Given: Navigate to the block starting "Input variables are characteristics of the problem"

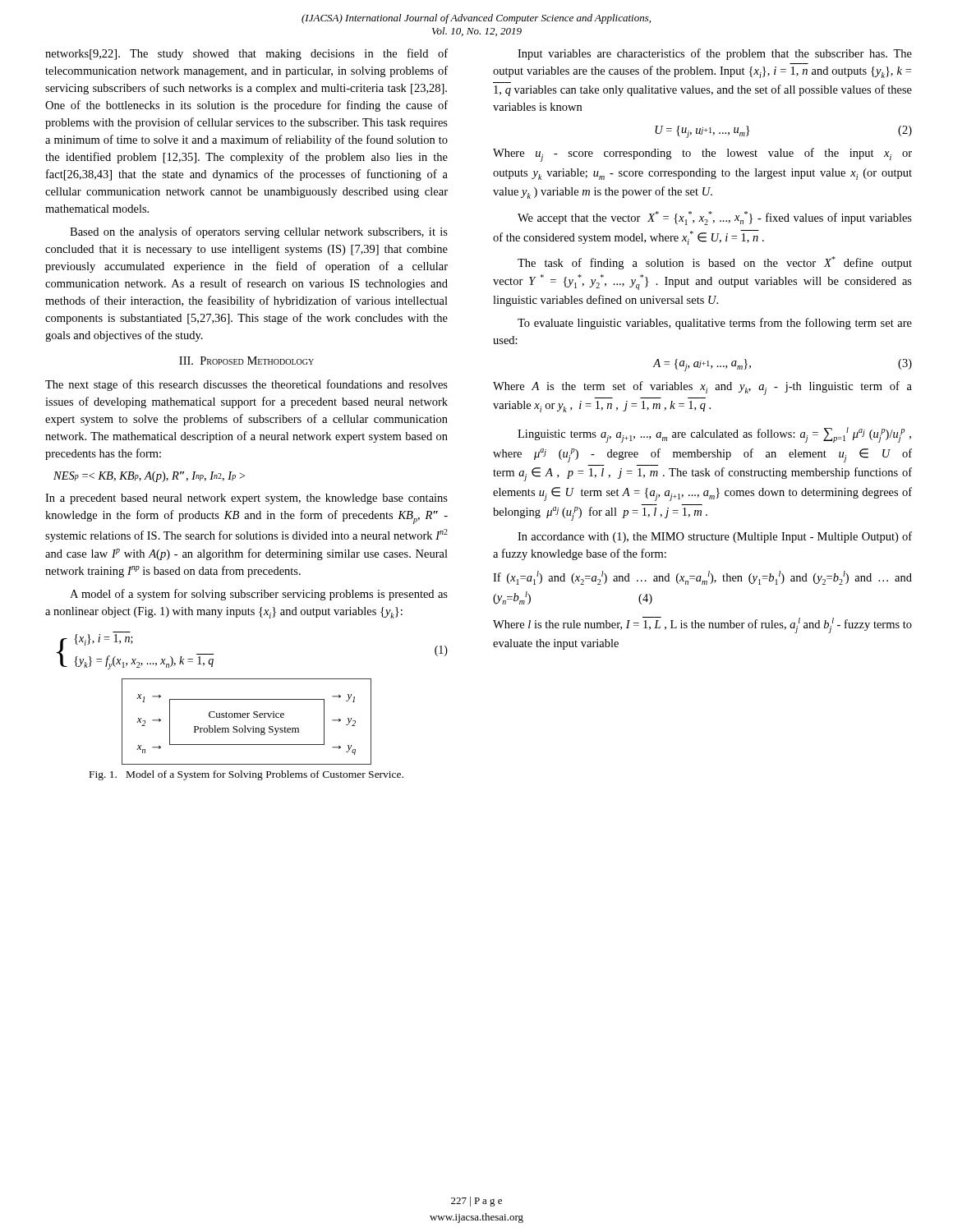Looking at the screenshot, I should [702, 81].
